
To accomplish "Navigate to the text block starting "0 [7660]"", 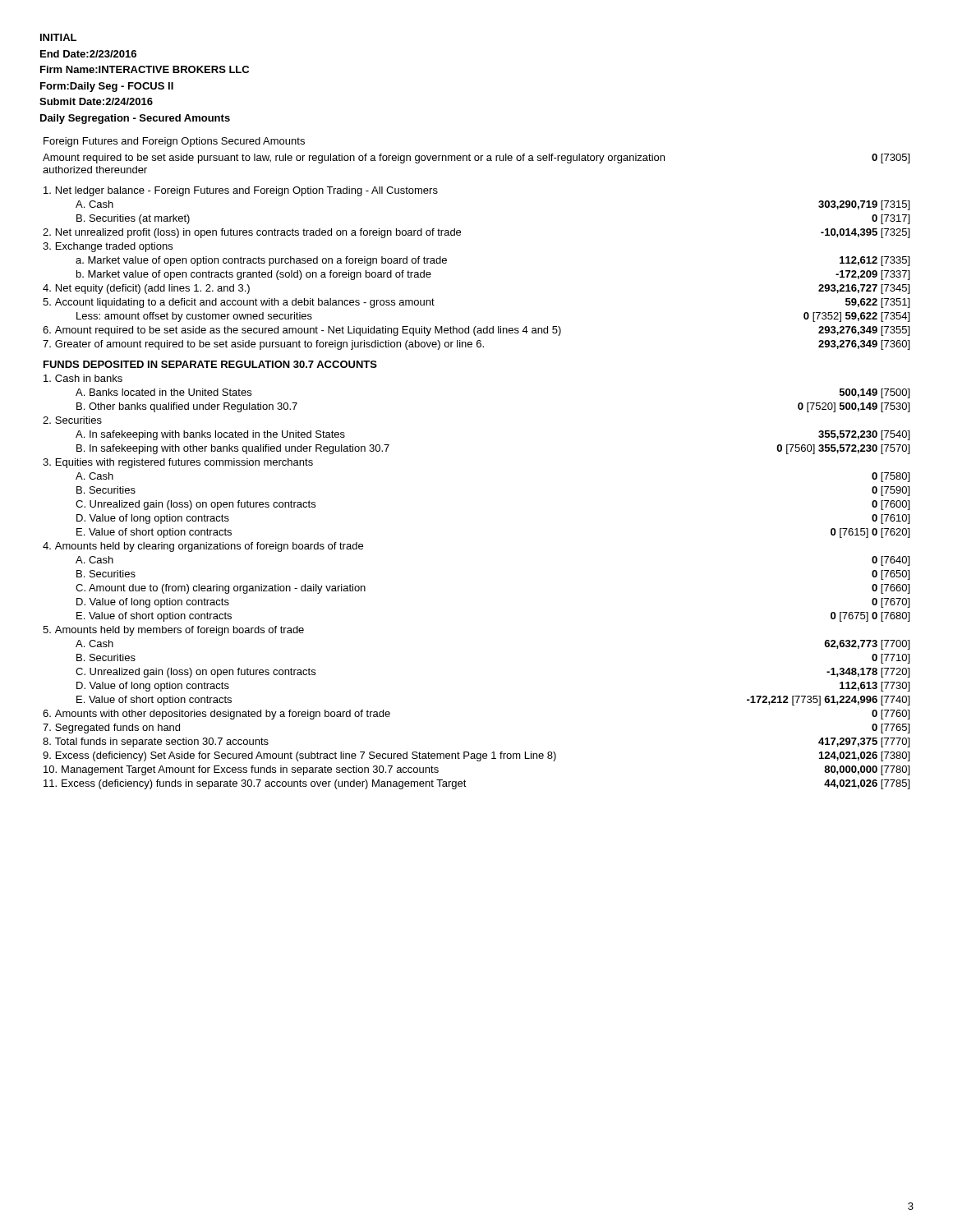I will pos(891,588).
